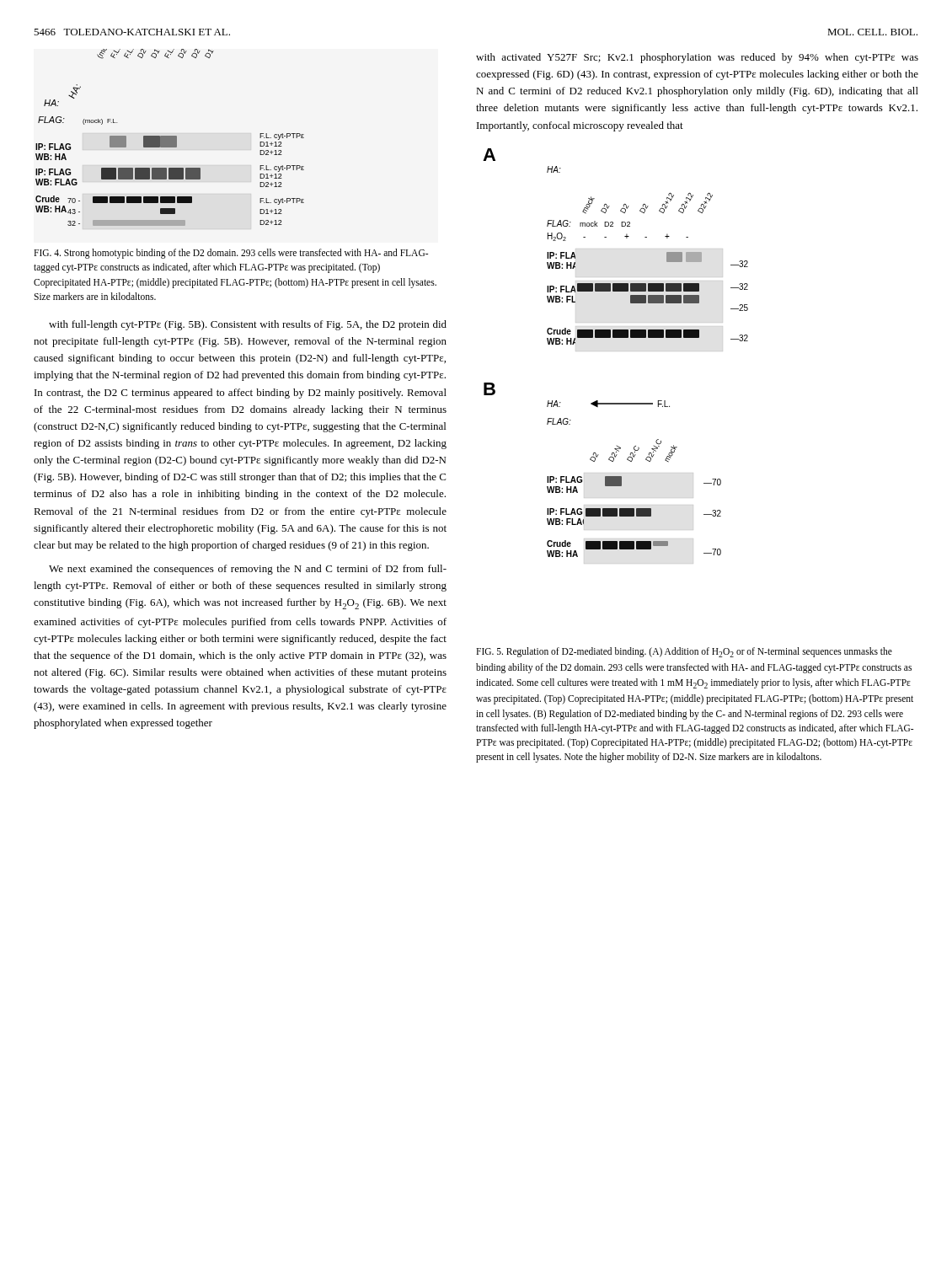Navigate to the text starting "with activated Y527F Src;"
Image resolution: width=952 pixels, height=1264 pixels.
coord(697,91)
